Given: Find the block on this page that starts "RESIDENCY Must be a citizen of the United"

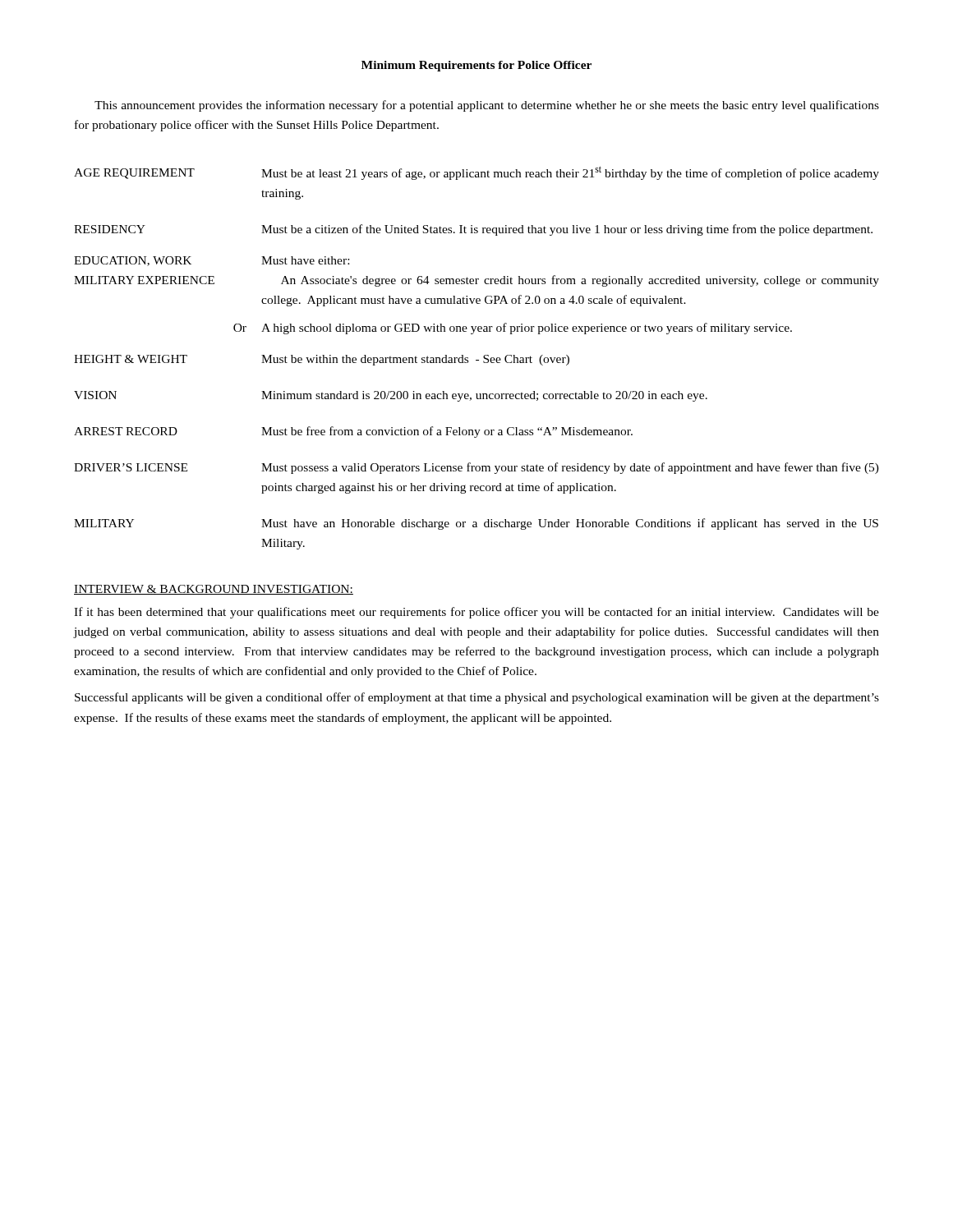Looking at the screenshot, I should tap(476, 231).
